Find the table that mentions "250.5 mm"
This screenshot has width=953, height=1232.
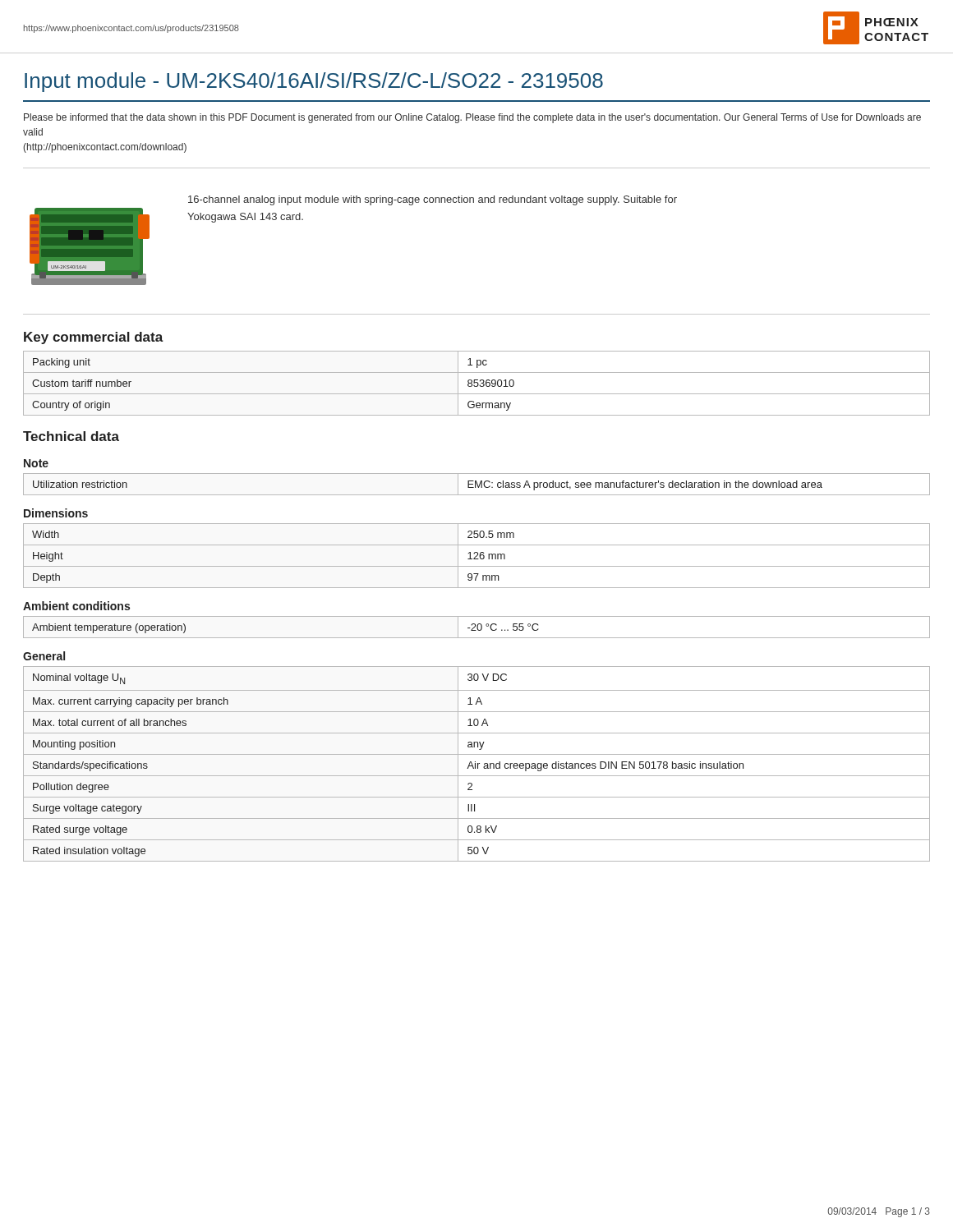tap(476, 556)
